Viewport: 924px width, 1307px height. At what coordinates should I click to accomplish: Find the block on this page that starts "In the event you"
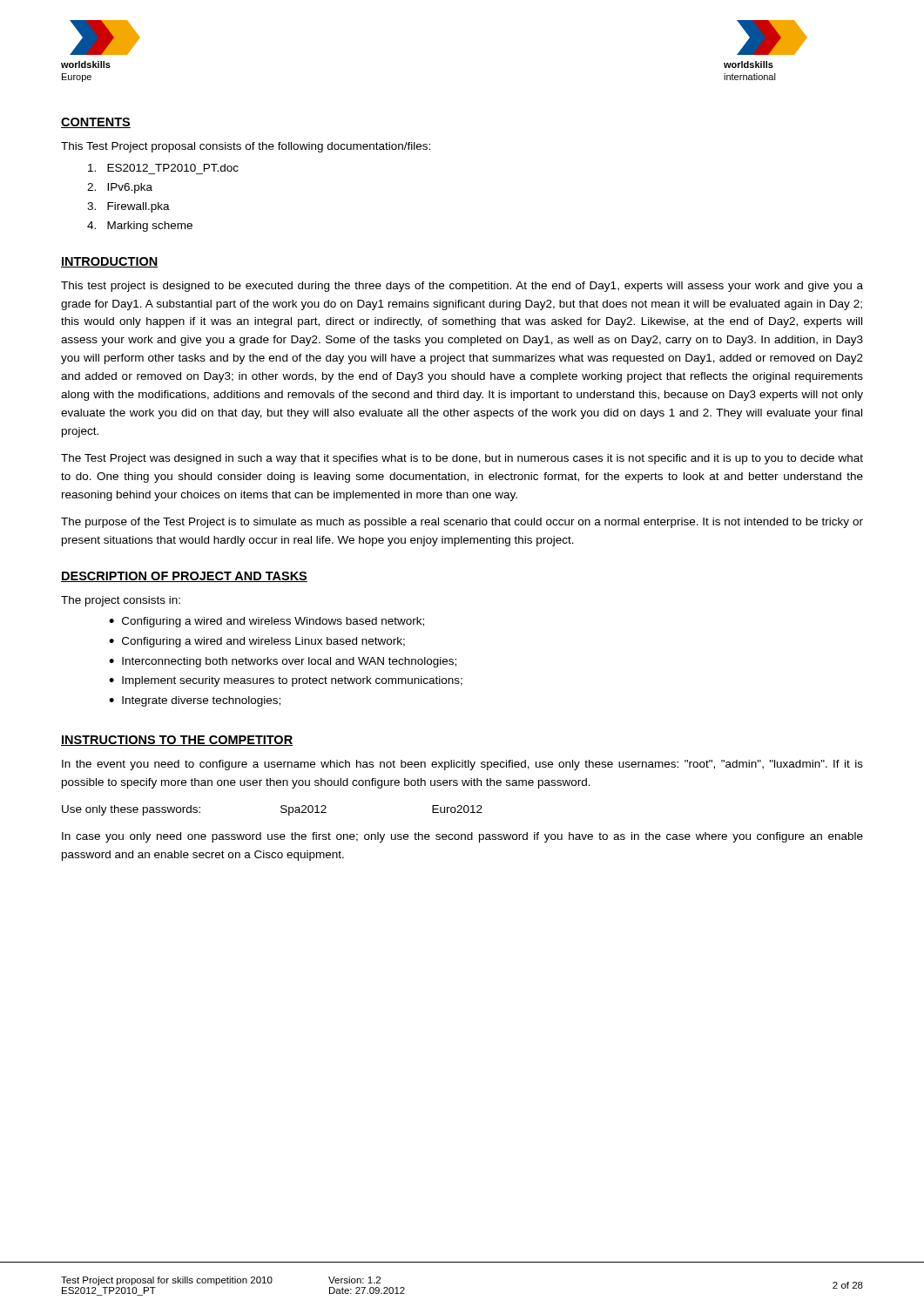(462, 773)
